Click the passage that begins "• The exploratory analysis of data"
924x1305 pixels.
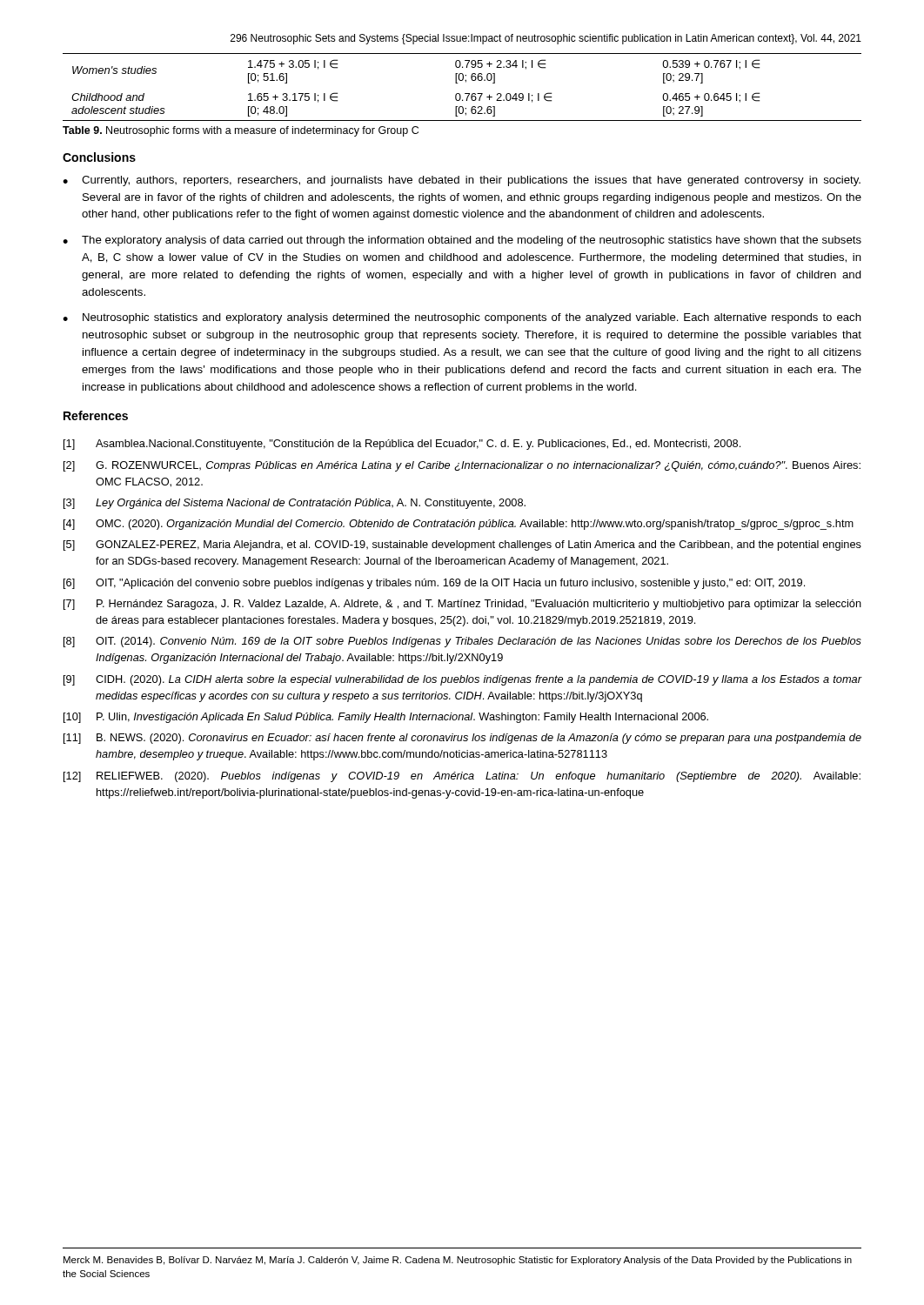click(462, 266)
